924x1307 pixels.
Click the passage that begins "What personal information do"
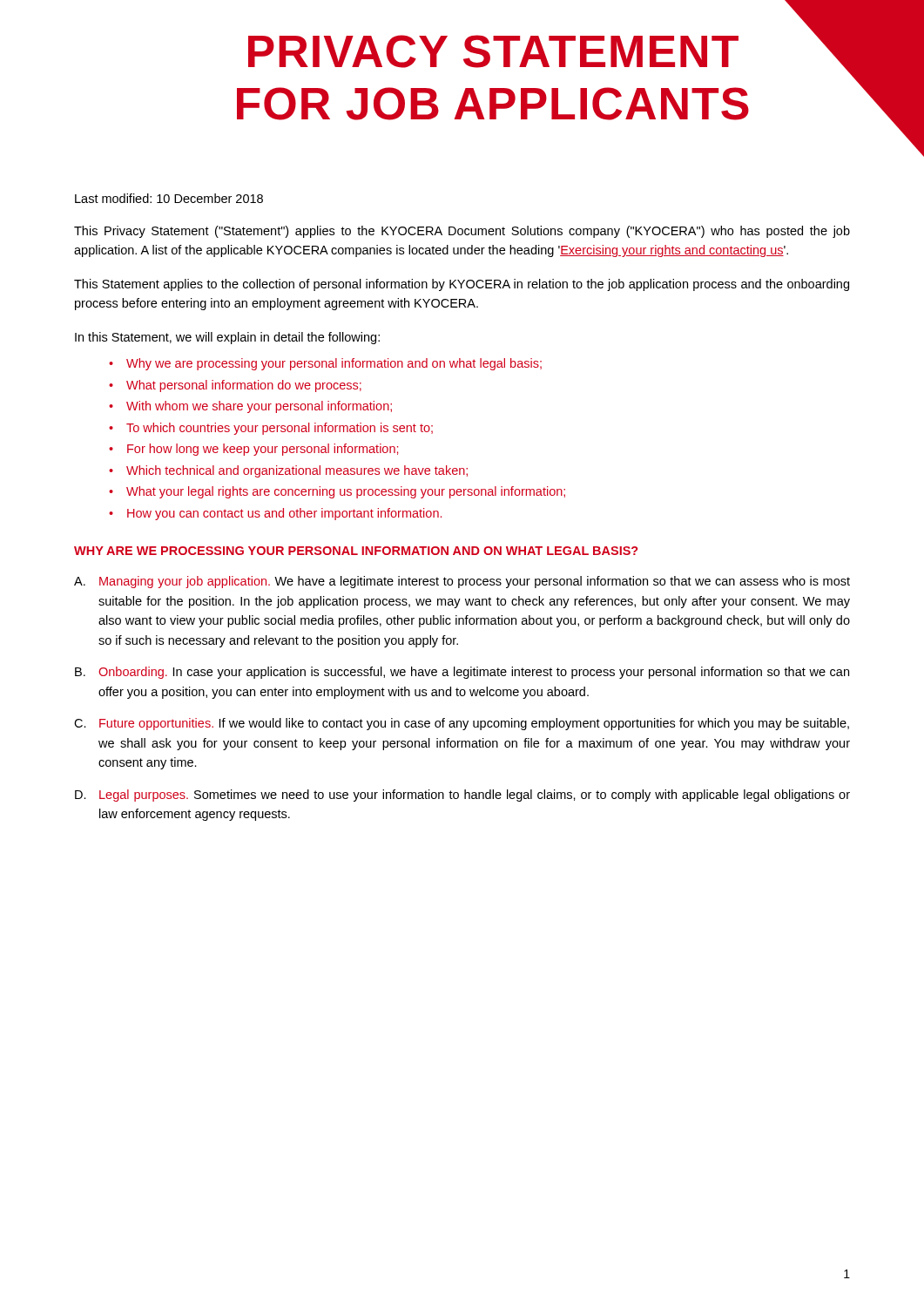coord(244,385)
